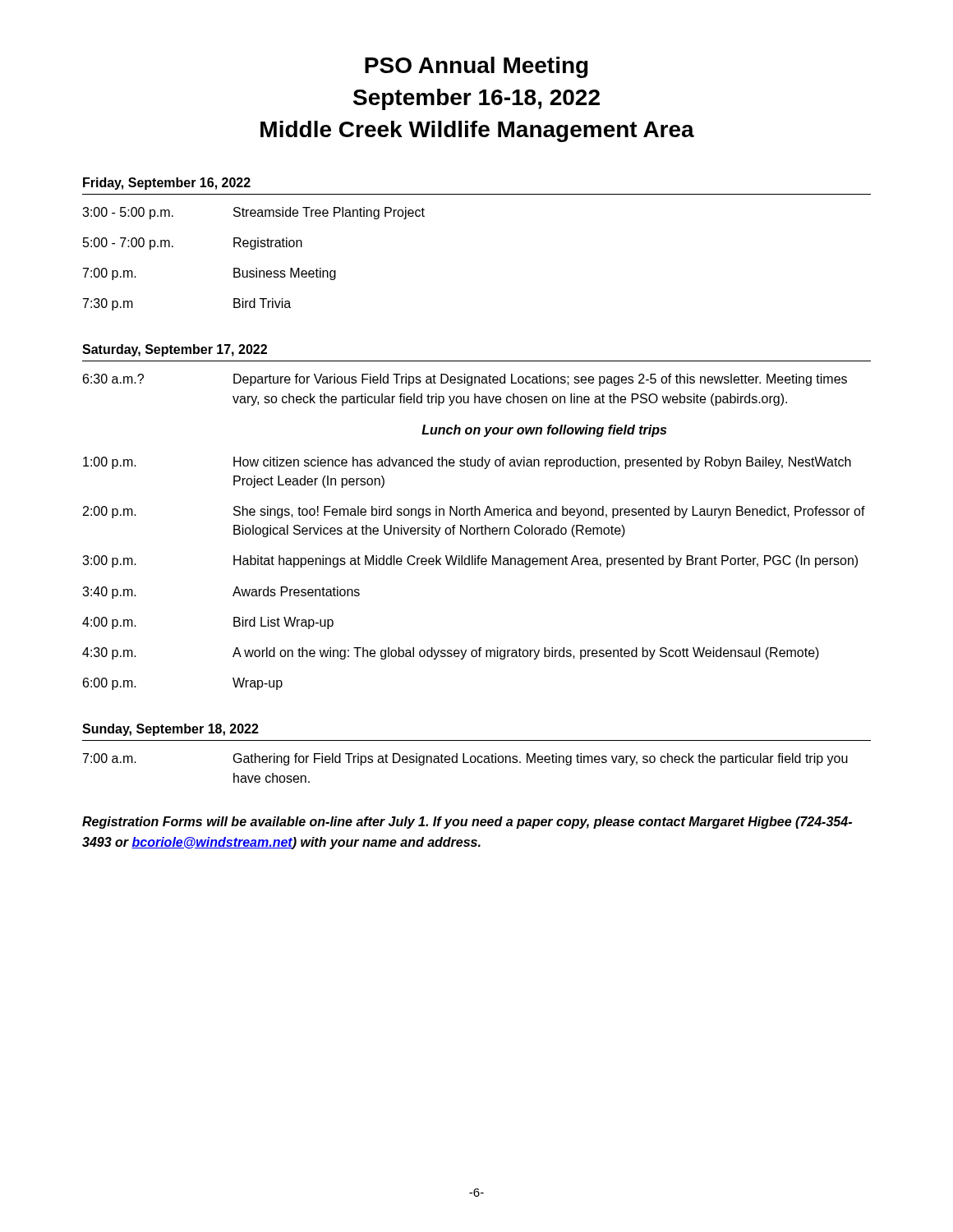The width and height of the screenshot is (953, 1232).
Task: Click on the section header containing "Friday, September 16,"
Action: [x=476, y=185]
